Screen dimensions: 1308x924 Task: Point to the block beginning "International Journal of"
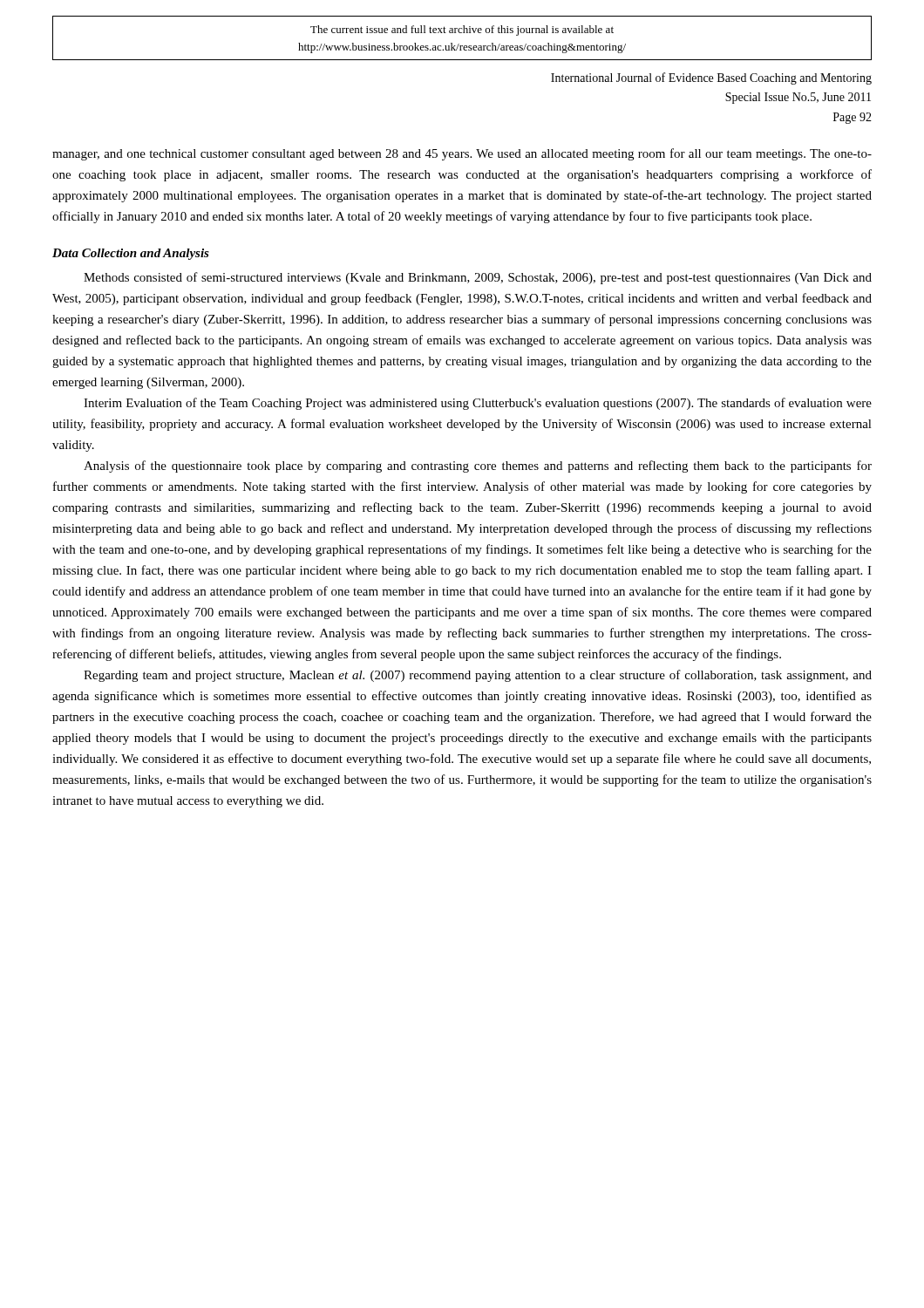pyautogui.click(x=711, y=78)
